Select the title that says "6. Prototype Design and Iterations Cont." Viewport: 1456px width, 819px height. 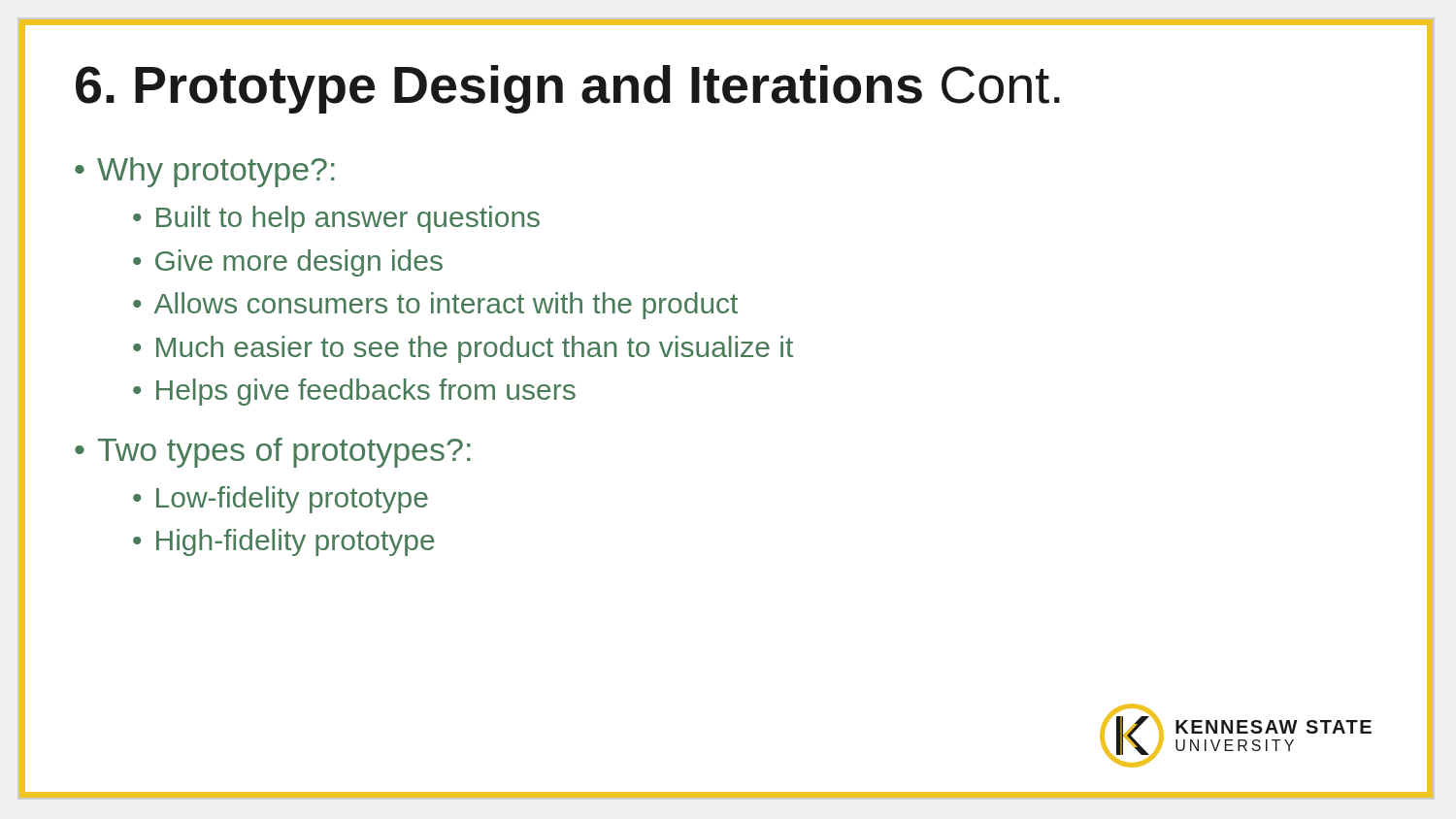click(x=569, y=84)
